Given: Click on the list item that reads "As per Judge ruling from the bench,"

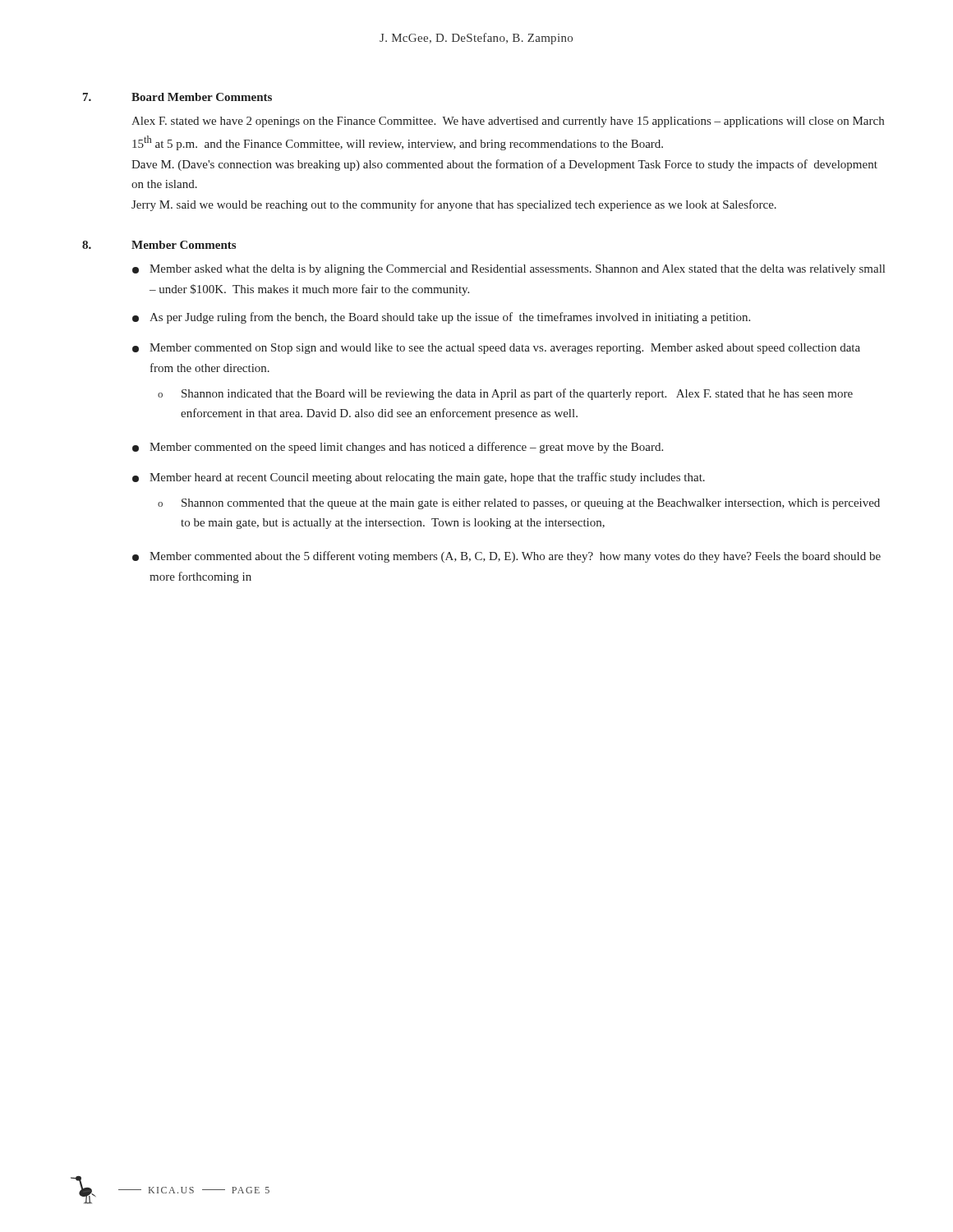Looking at the screenshot, I should [509, 318].
